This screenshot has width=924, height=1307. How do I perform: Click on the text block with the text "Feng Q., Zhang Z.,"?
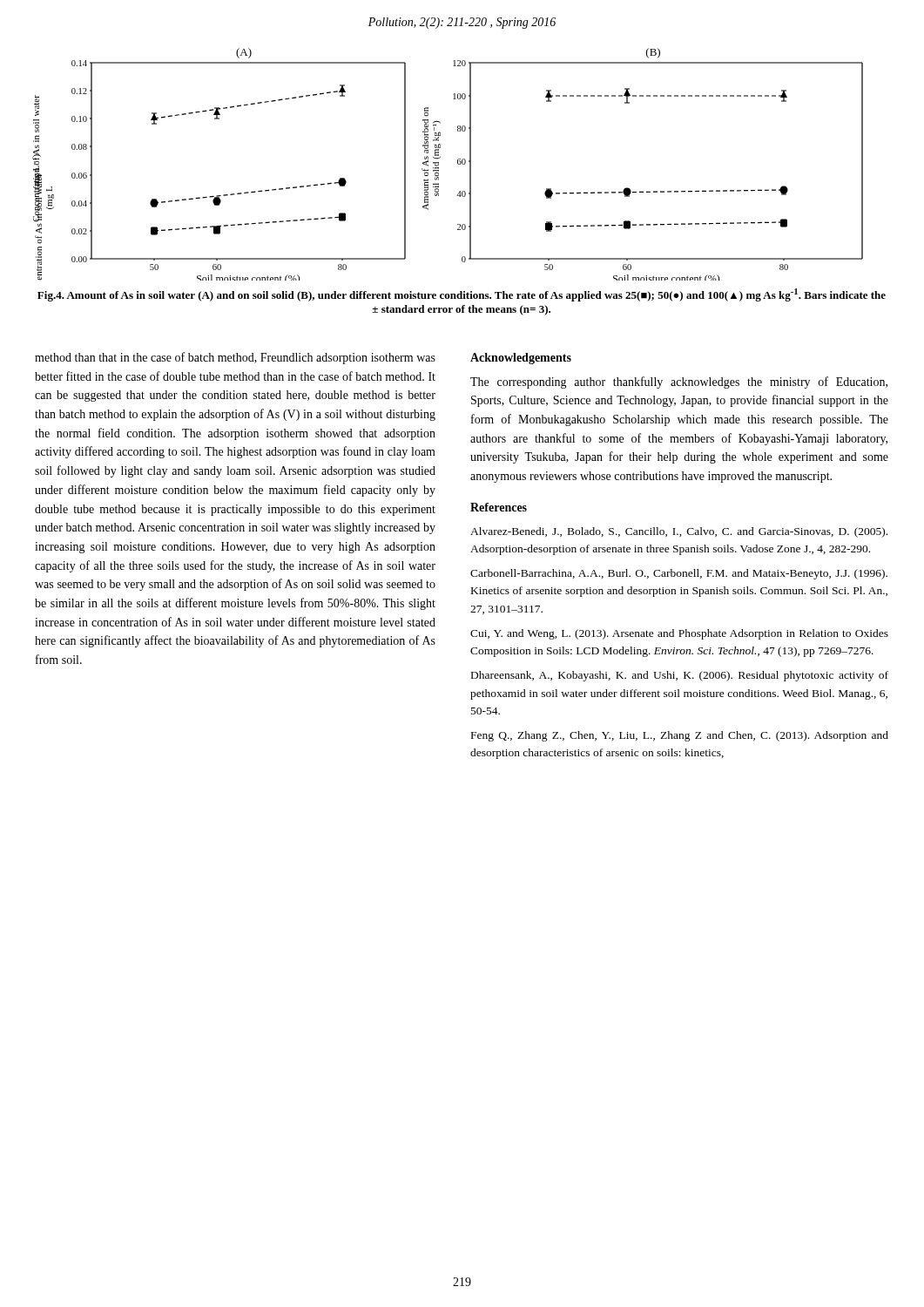coord(679,744)
